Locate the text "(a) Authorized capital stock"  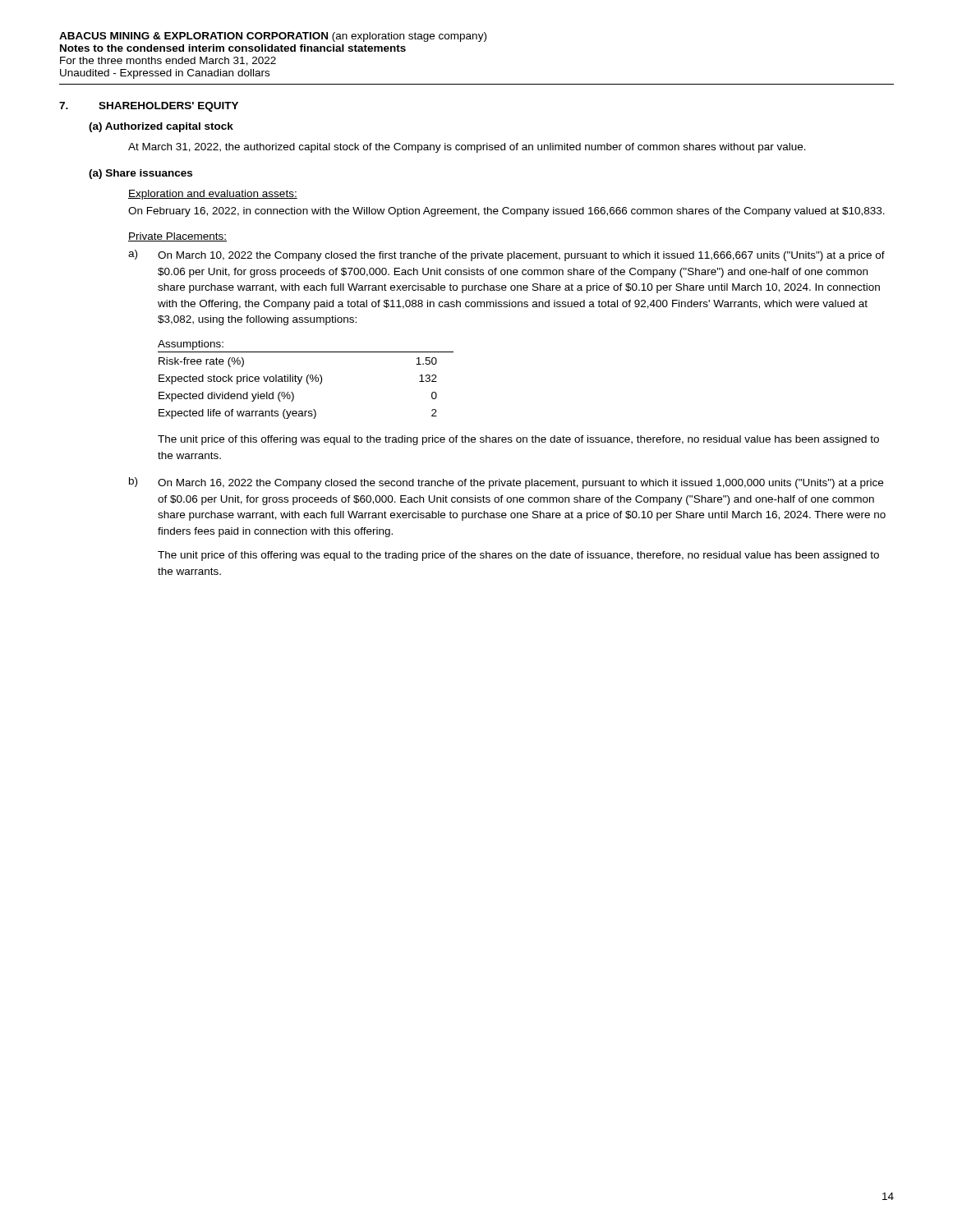161,127
